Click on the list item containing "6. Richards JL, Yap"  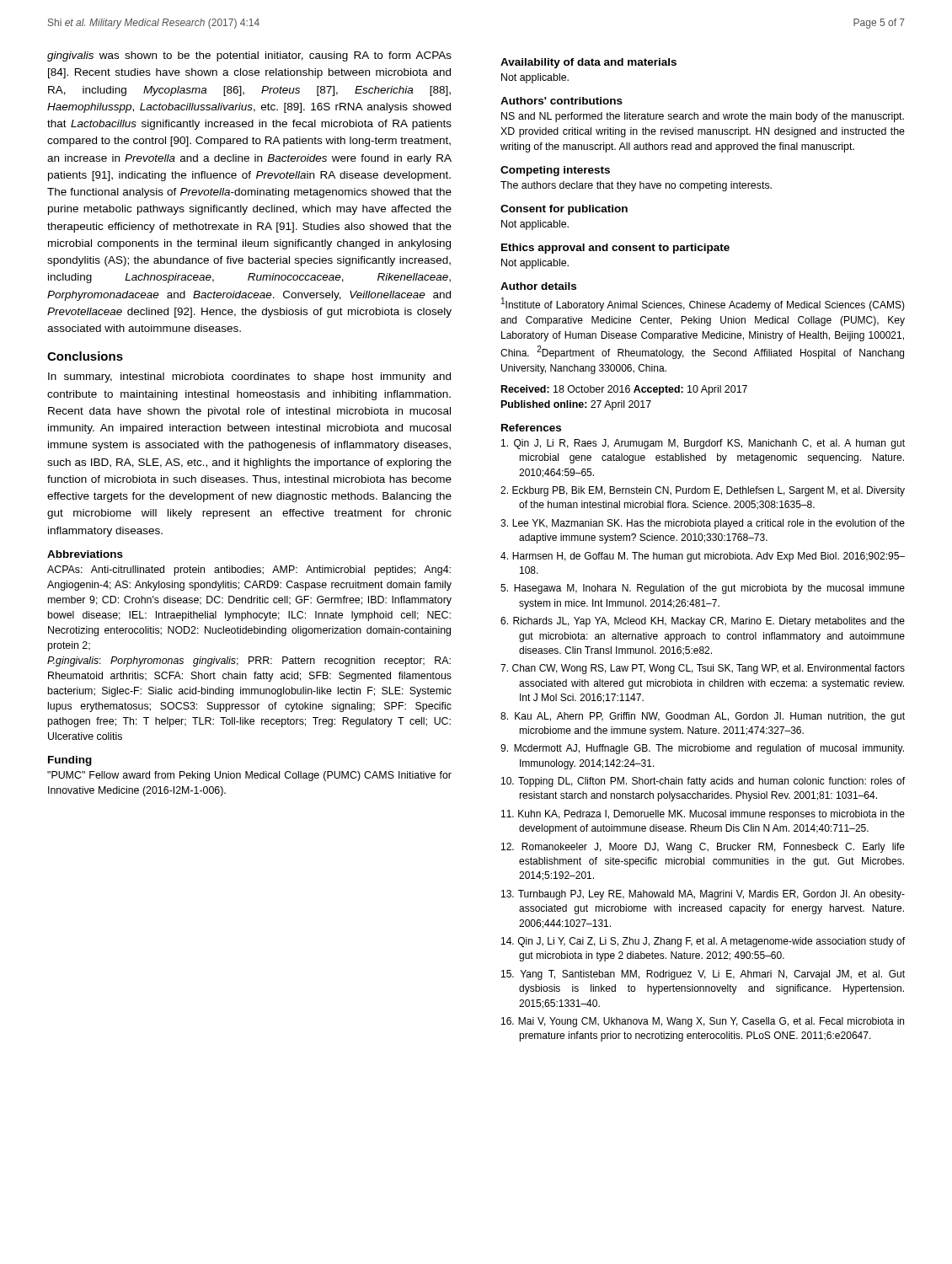click(x=703, y=636)
